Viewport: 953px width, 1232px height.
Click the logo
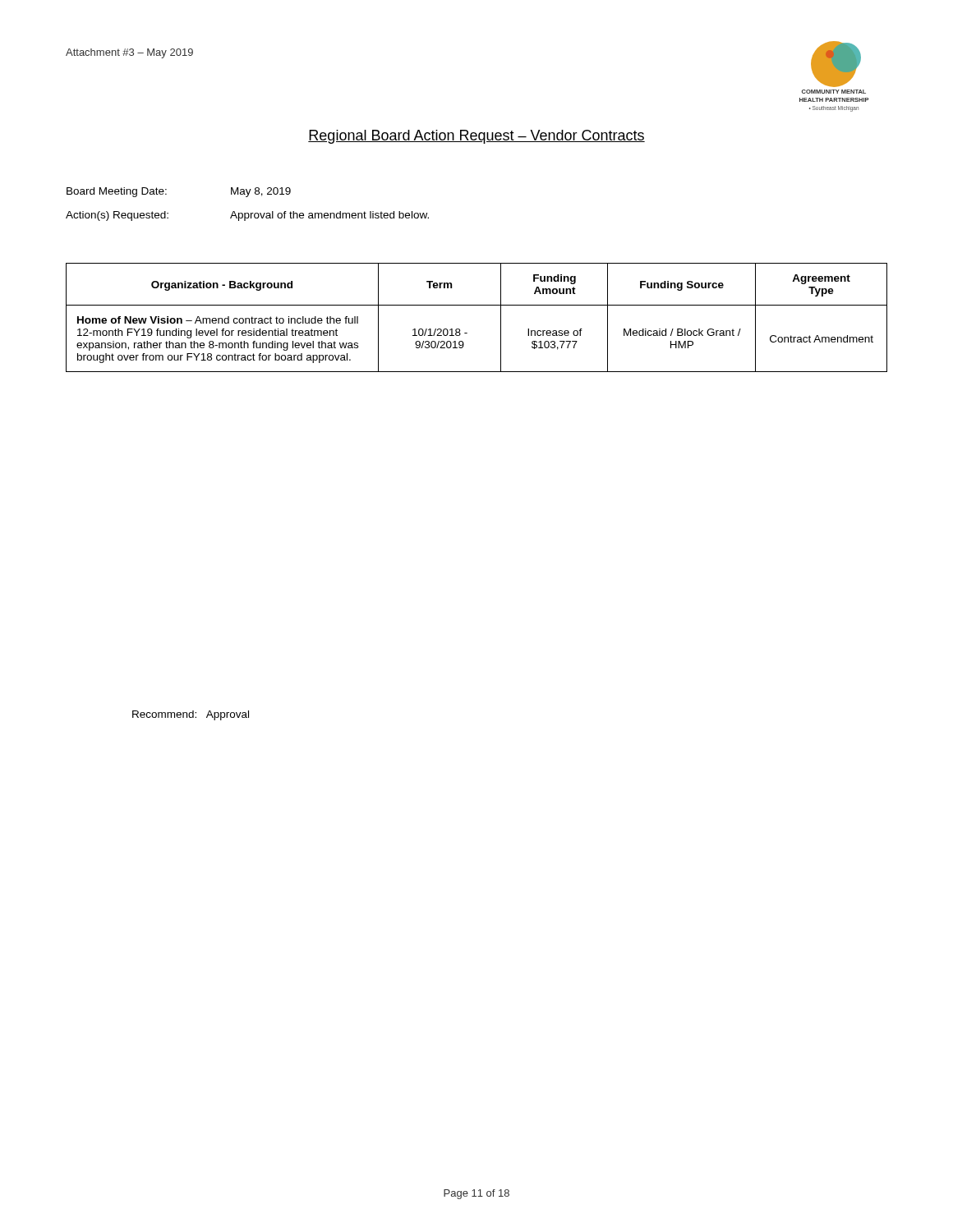tap(834, 76)
